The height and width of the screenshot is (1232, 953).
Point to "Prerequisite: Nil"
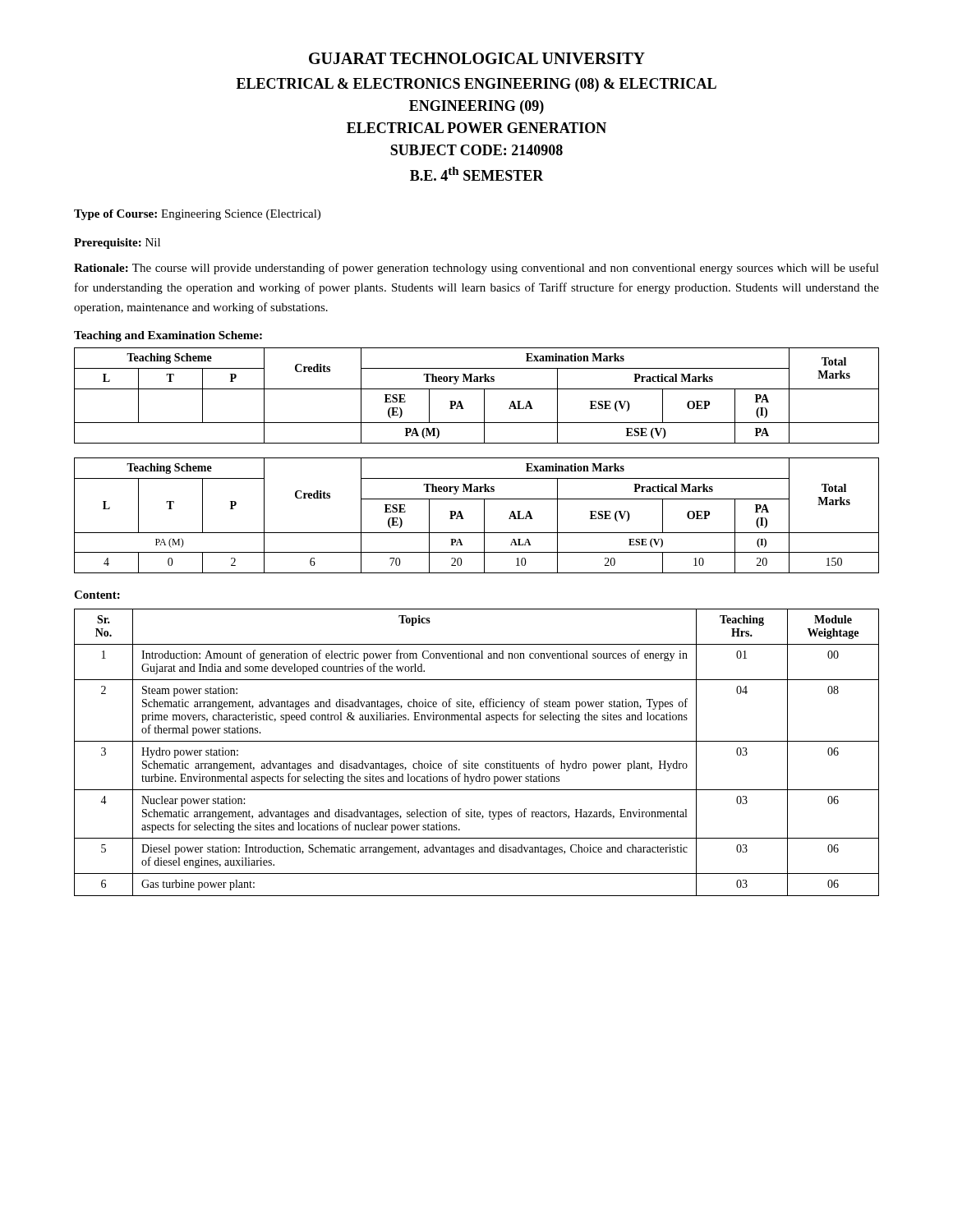point(117,242)
